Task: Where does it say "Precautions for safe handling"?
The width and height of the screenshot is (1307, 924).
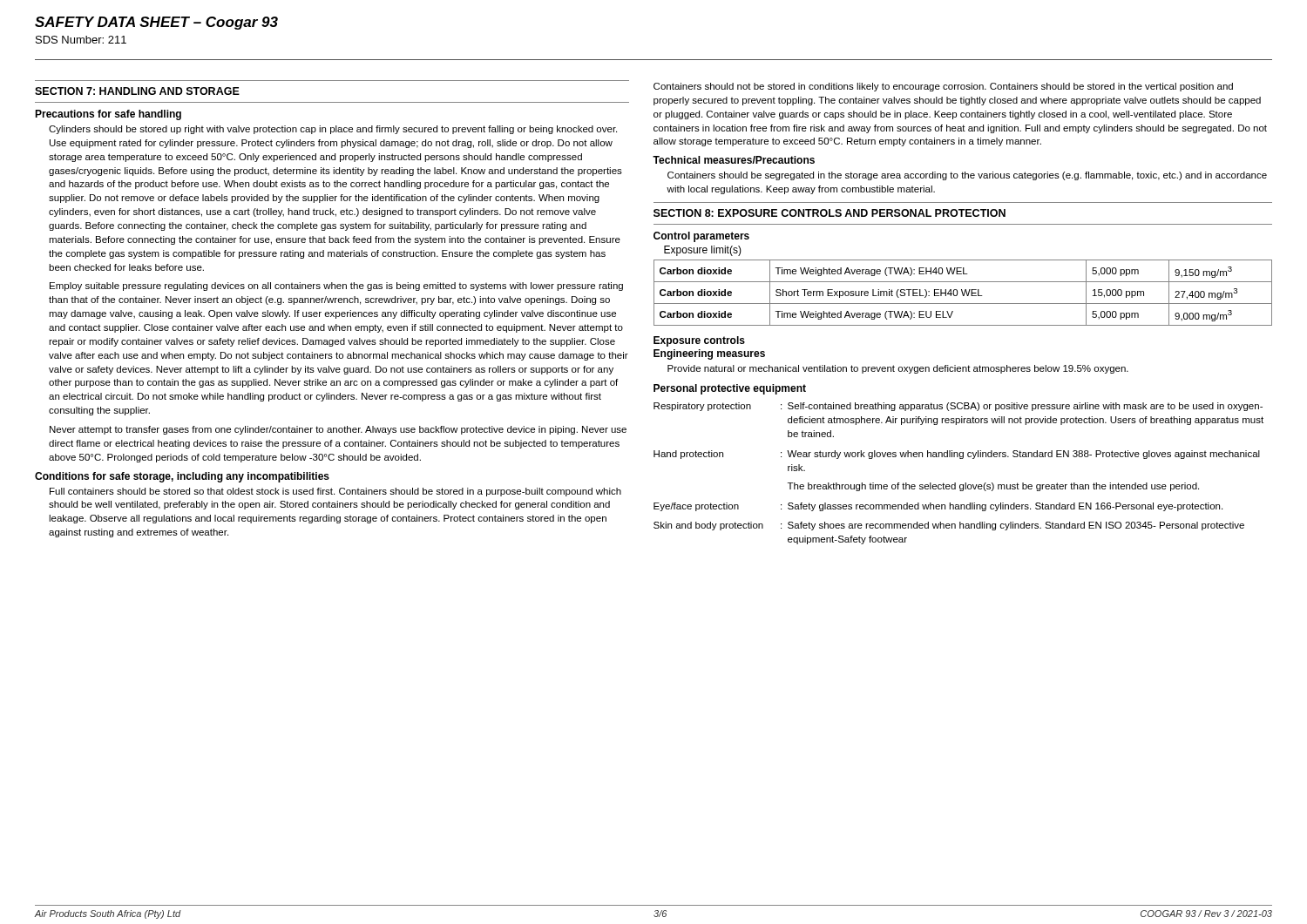Action: pyautogui.click(x=108, y=114)
